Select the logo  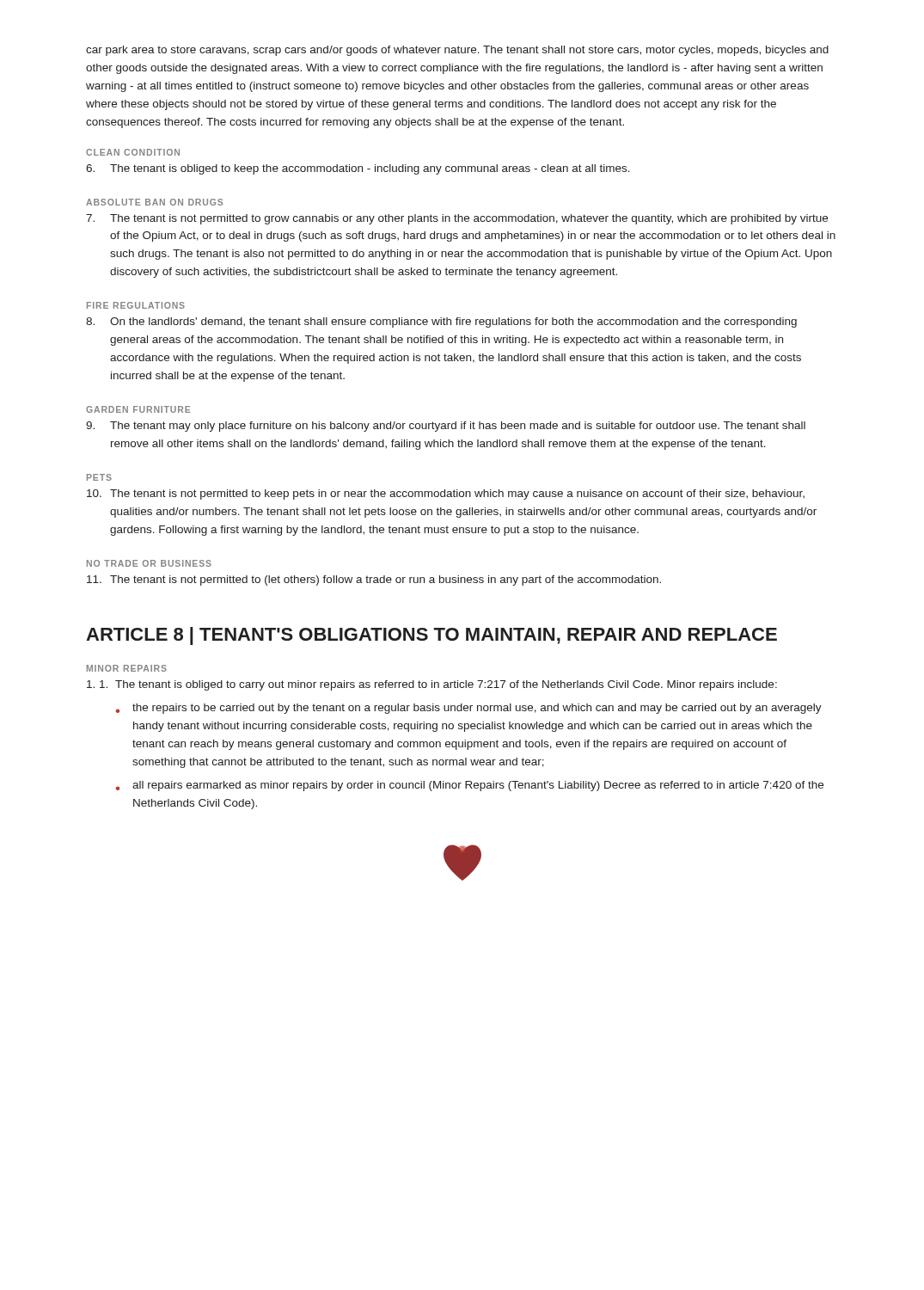[x=462, y=865]
